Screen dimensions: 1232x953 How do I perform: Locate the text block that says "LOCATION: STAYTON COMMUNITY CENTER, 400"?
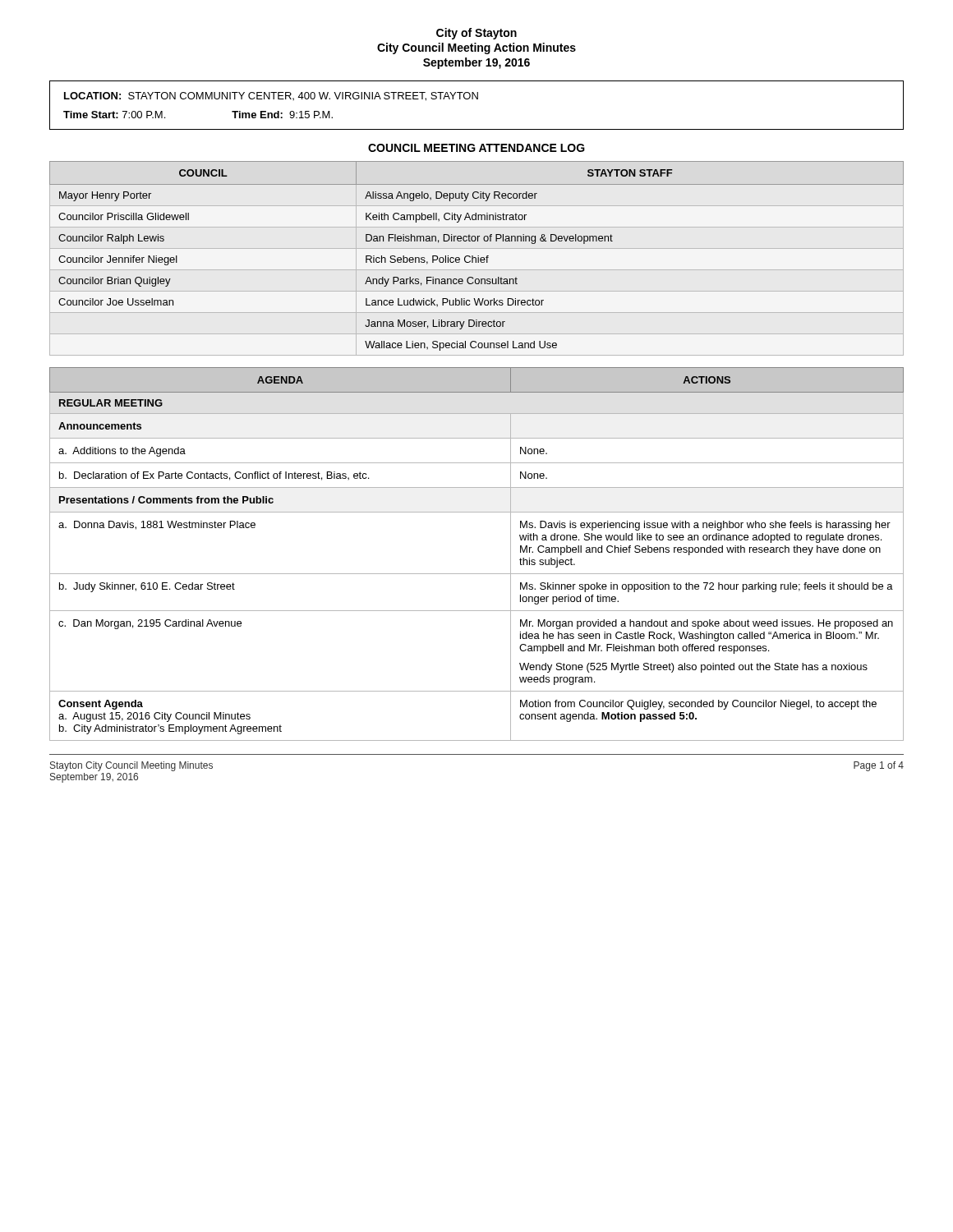[476, 105]
